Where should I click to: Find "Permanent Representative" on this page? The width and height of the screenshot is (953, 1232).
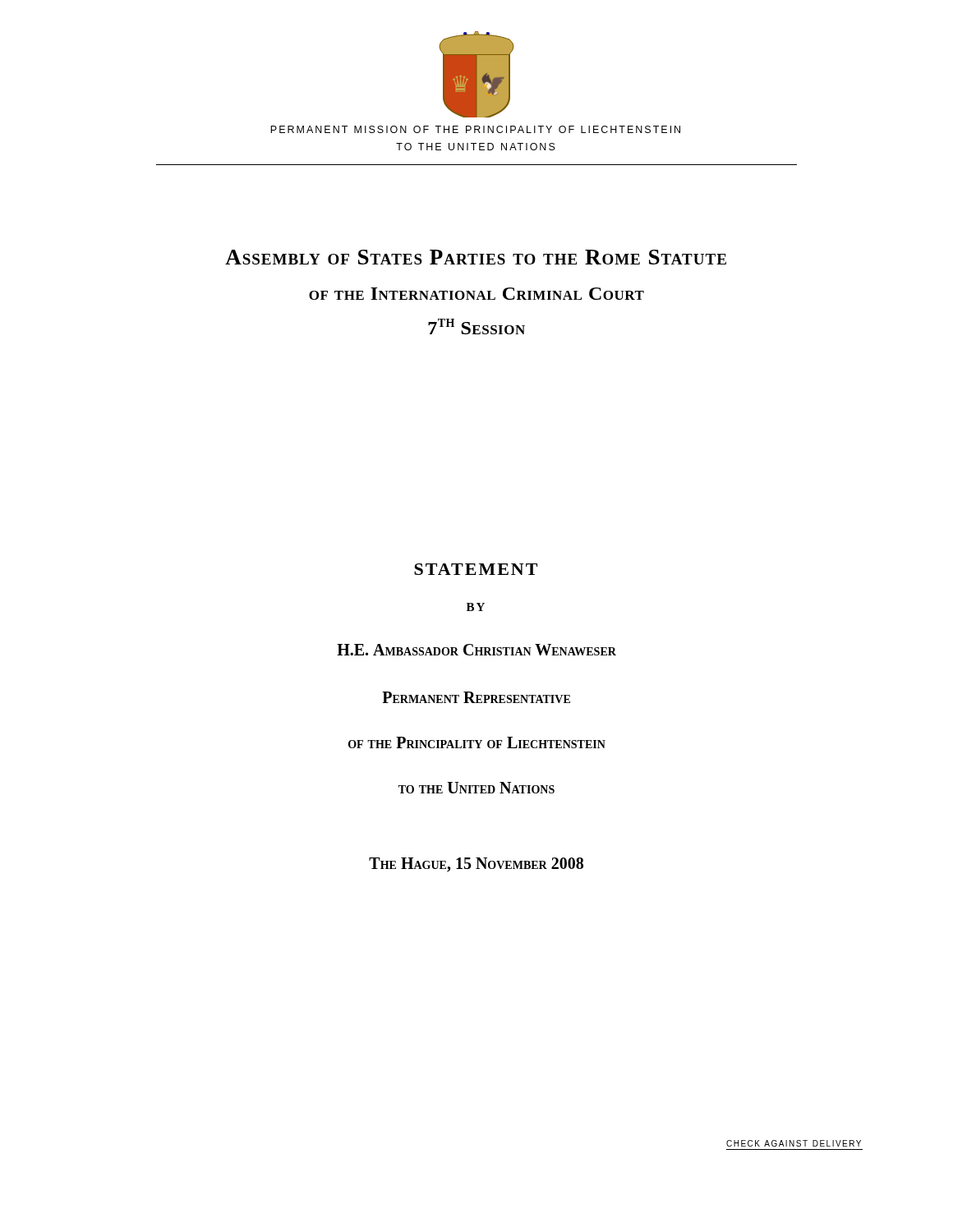pos(476,697)
